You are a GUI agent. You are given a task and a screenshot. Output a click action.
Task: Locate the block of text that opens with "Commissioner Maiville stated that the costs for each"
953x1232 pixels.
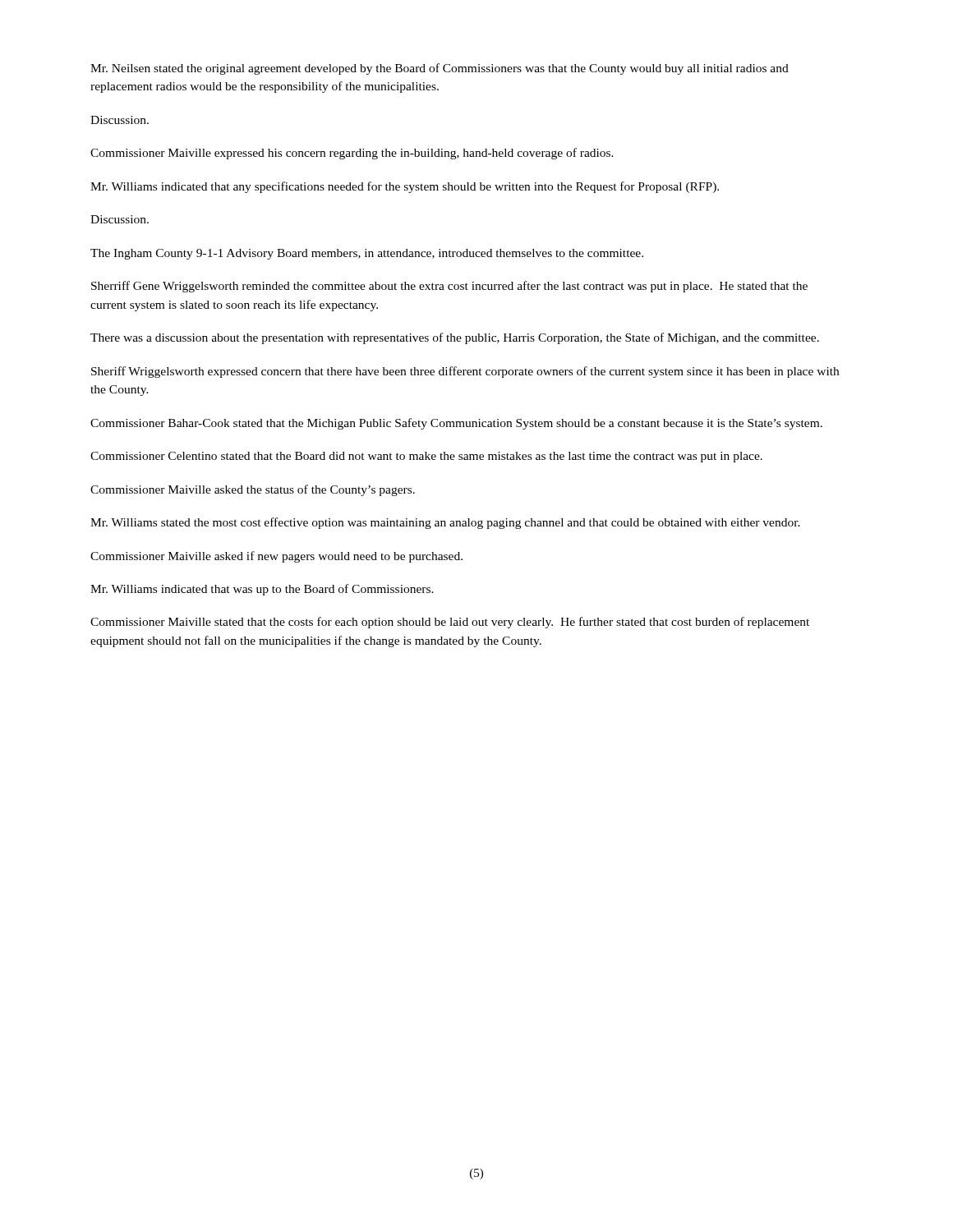(x=450, y=631)
